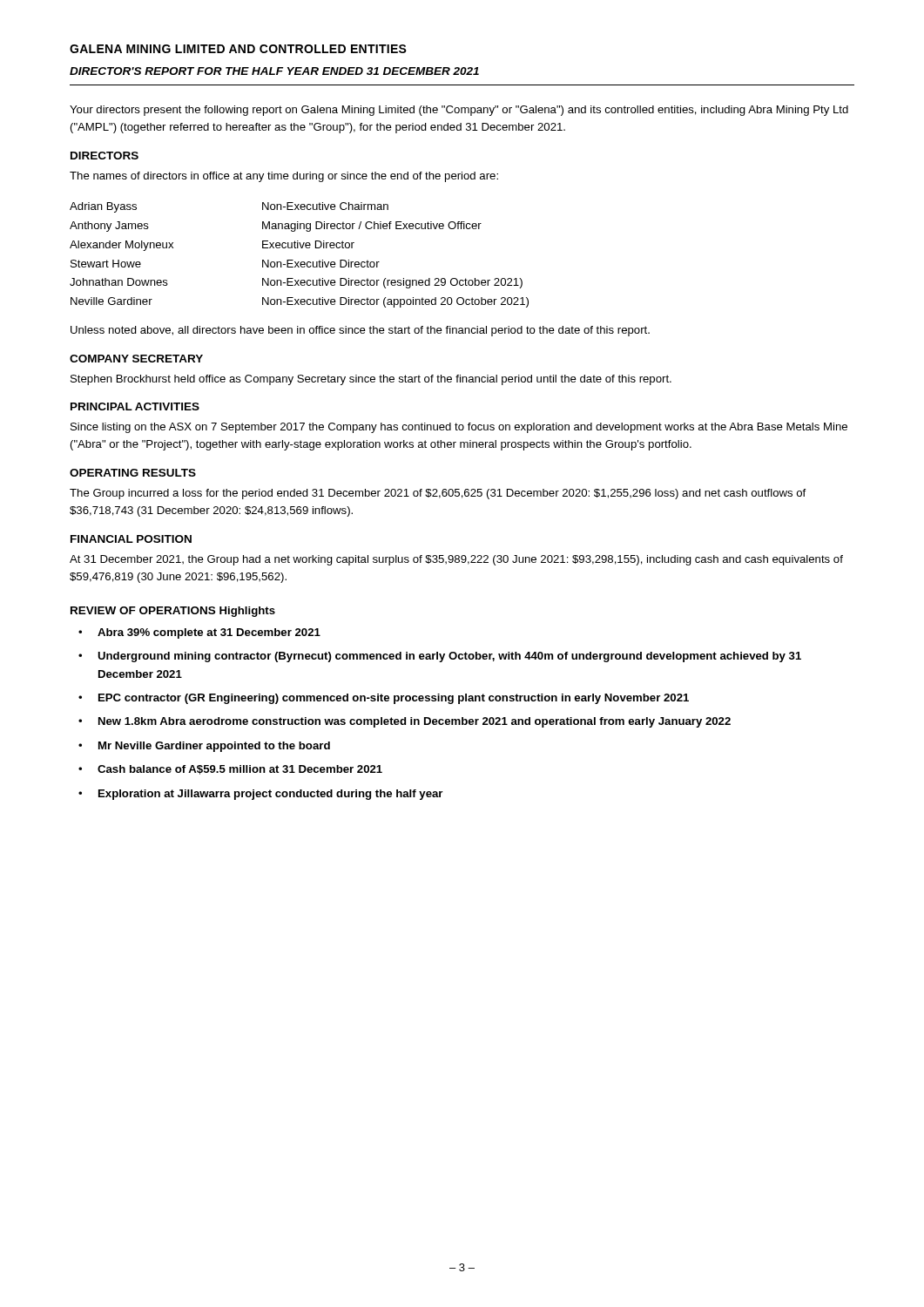Find the block on this page that starts "At 31 December 2021, the Group had"
The width and height of the screenshot is (924, 1307).
click(456, 568)
